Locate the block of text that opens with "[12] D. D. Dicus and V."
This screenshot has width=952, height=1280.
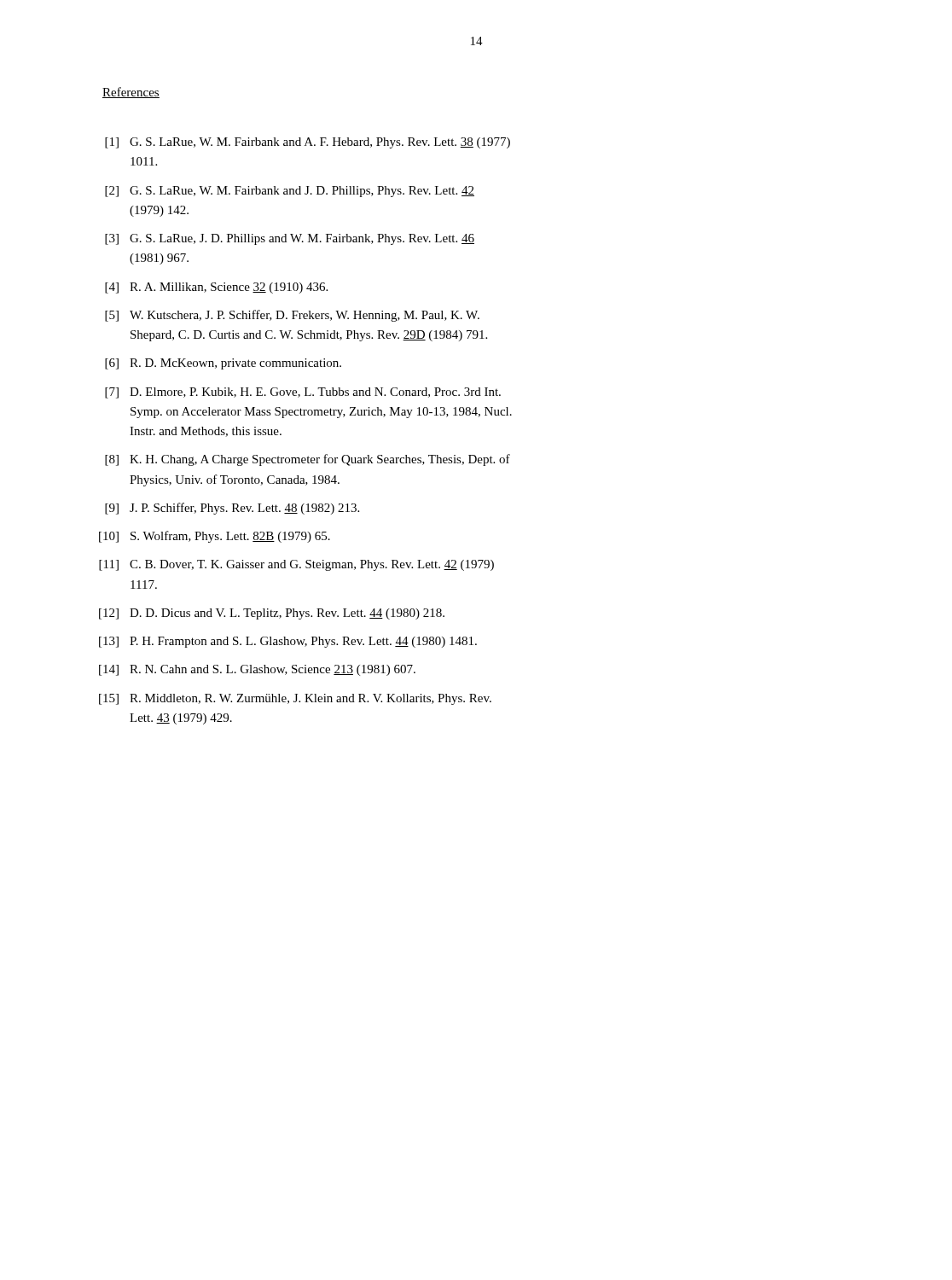[x=272, y=614]
